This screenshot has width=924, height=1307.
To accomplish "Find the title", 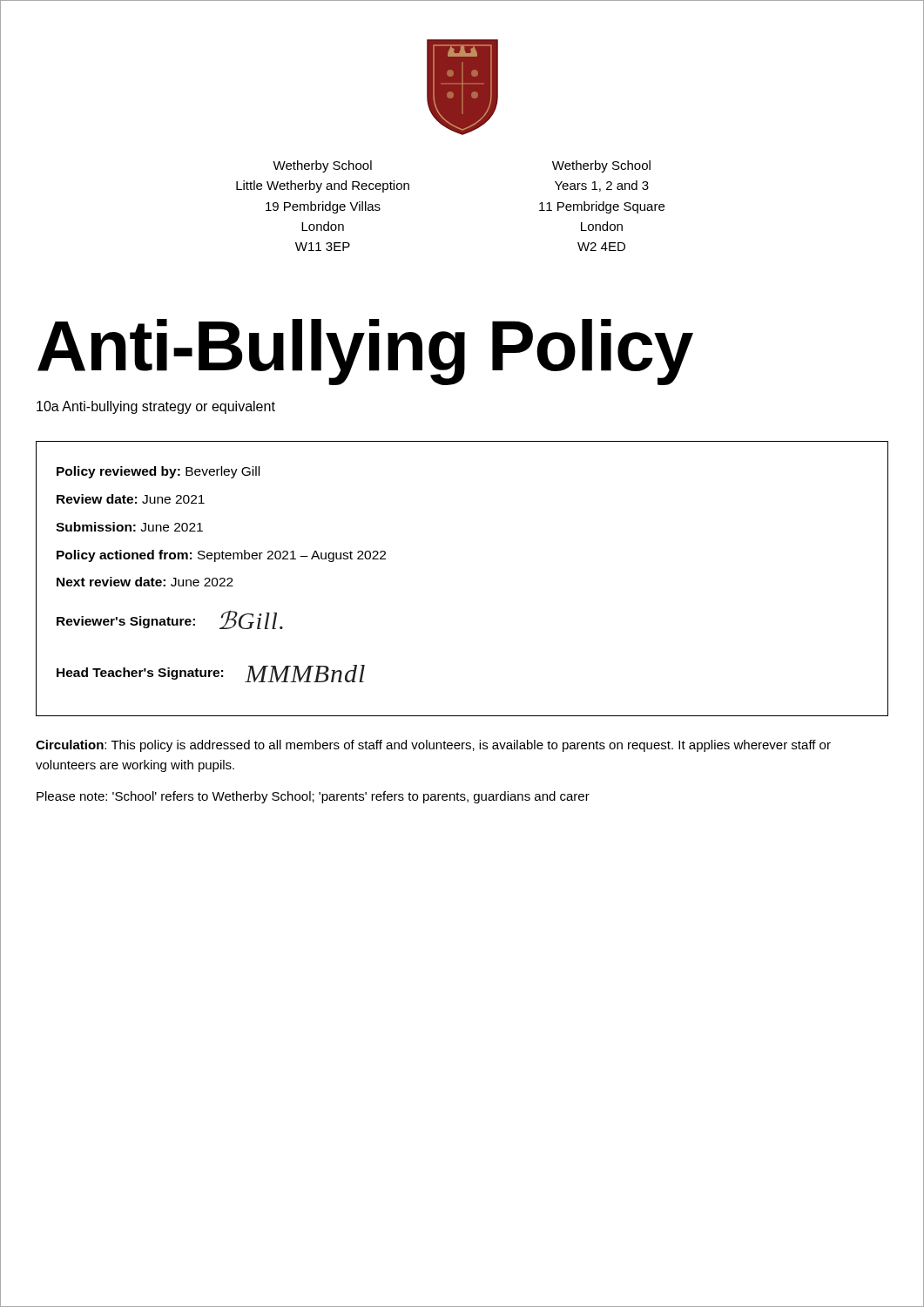I will point(364,346).
